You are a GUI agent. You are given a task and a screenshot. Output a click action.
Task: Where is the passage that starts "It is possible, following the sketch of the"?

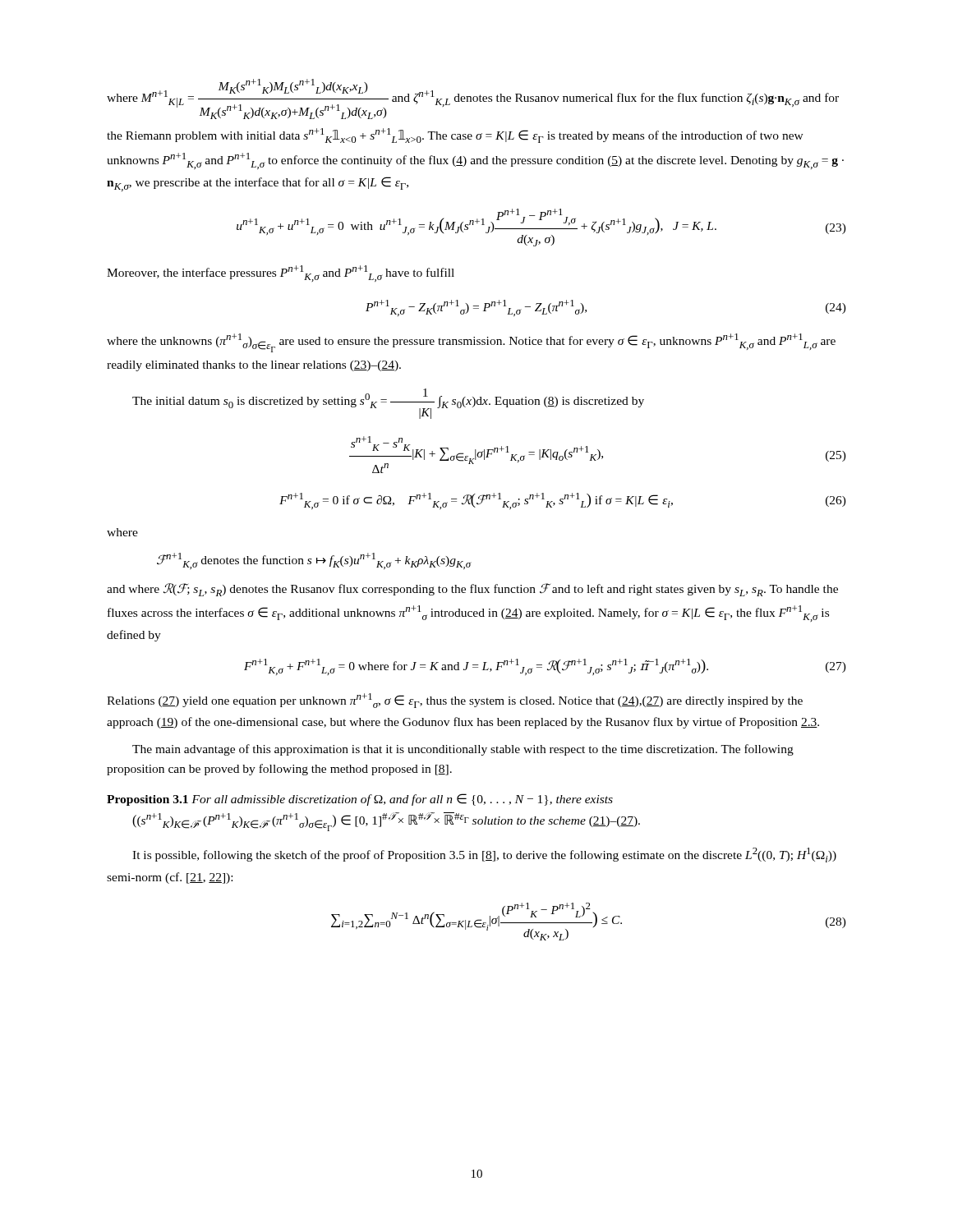coord(472,864)
